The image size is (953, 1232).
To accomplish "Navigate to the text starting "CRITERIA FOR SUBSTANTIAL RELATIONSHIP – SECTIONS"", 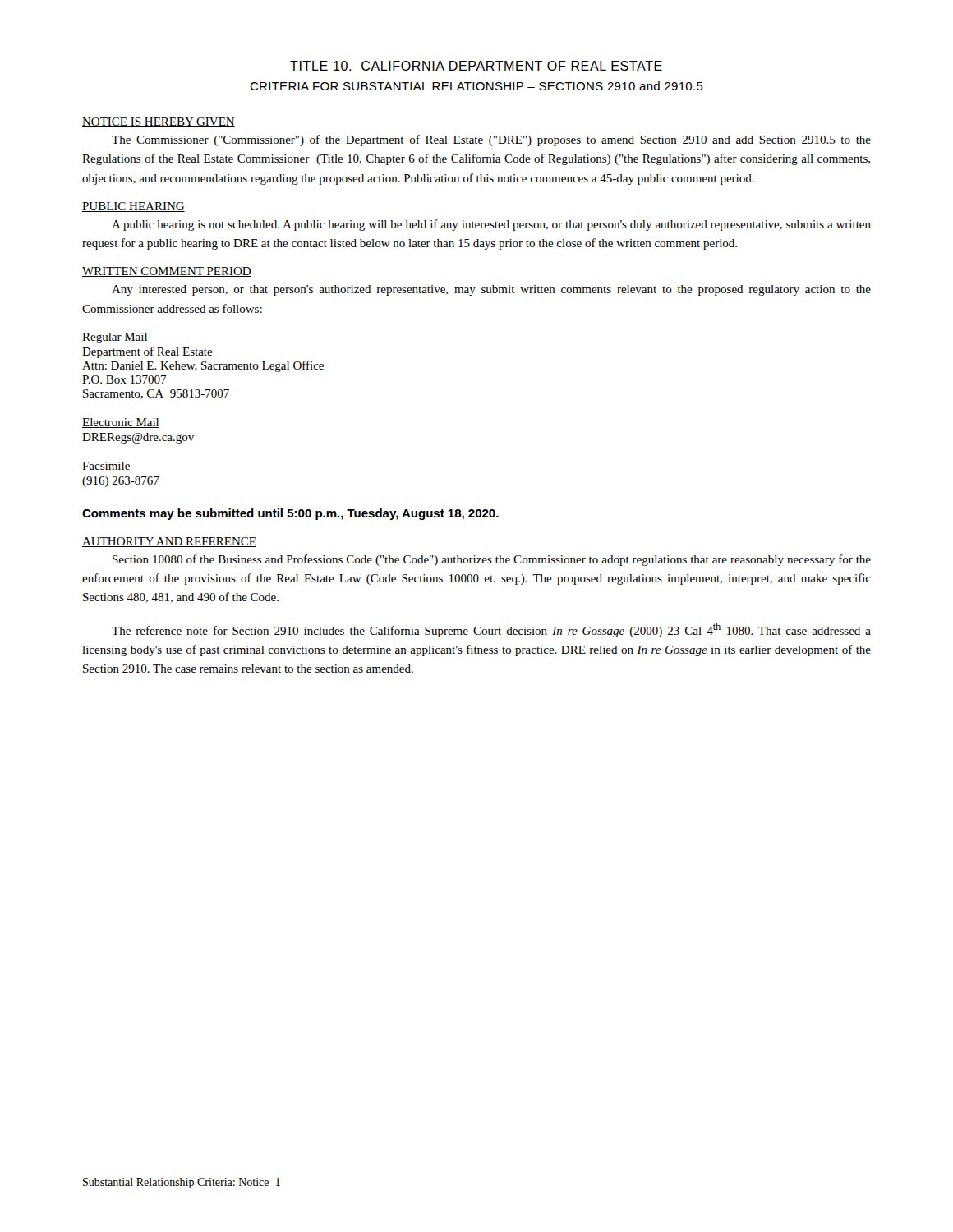I will pos(476,86).
